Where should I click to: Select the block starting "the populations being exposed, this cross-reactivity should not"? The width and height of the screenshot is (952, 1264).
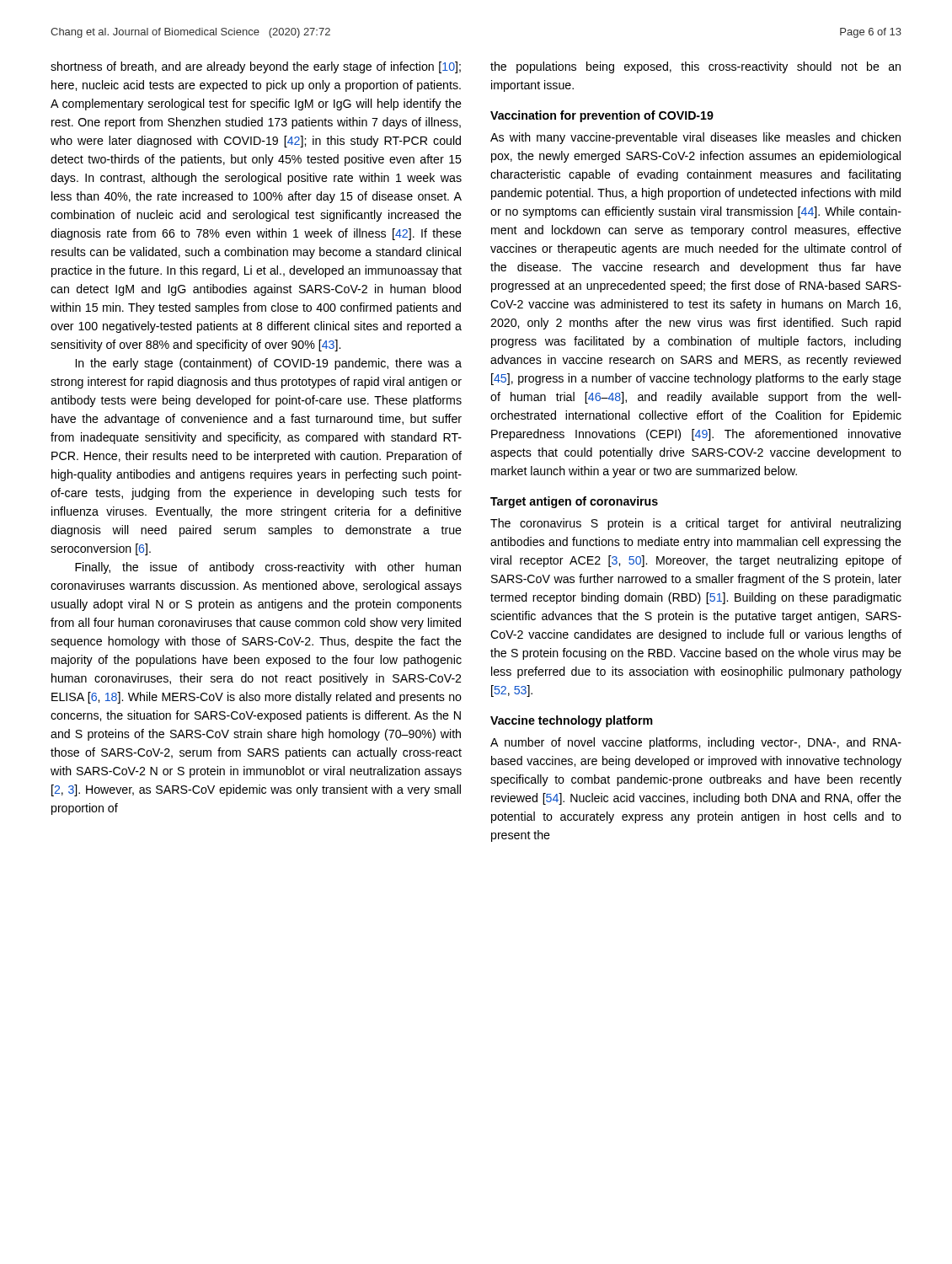click(696, 76)
